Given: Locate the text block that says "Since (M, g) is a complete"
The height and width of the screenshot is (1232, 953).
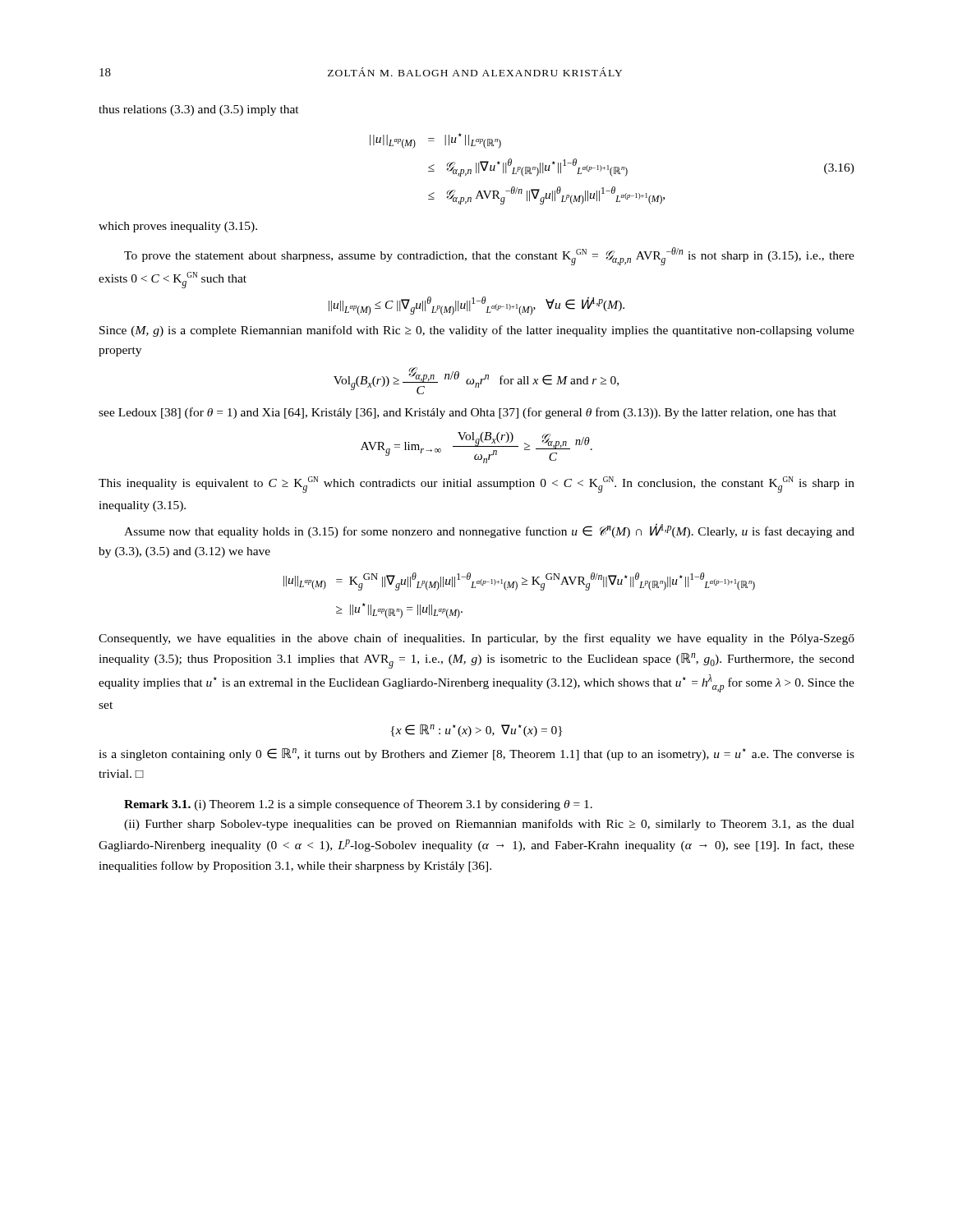Looking at the screenshot, I should 476,340.
